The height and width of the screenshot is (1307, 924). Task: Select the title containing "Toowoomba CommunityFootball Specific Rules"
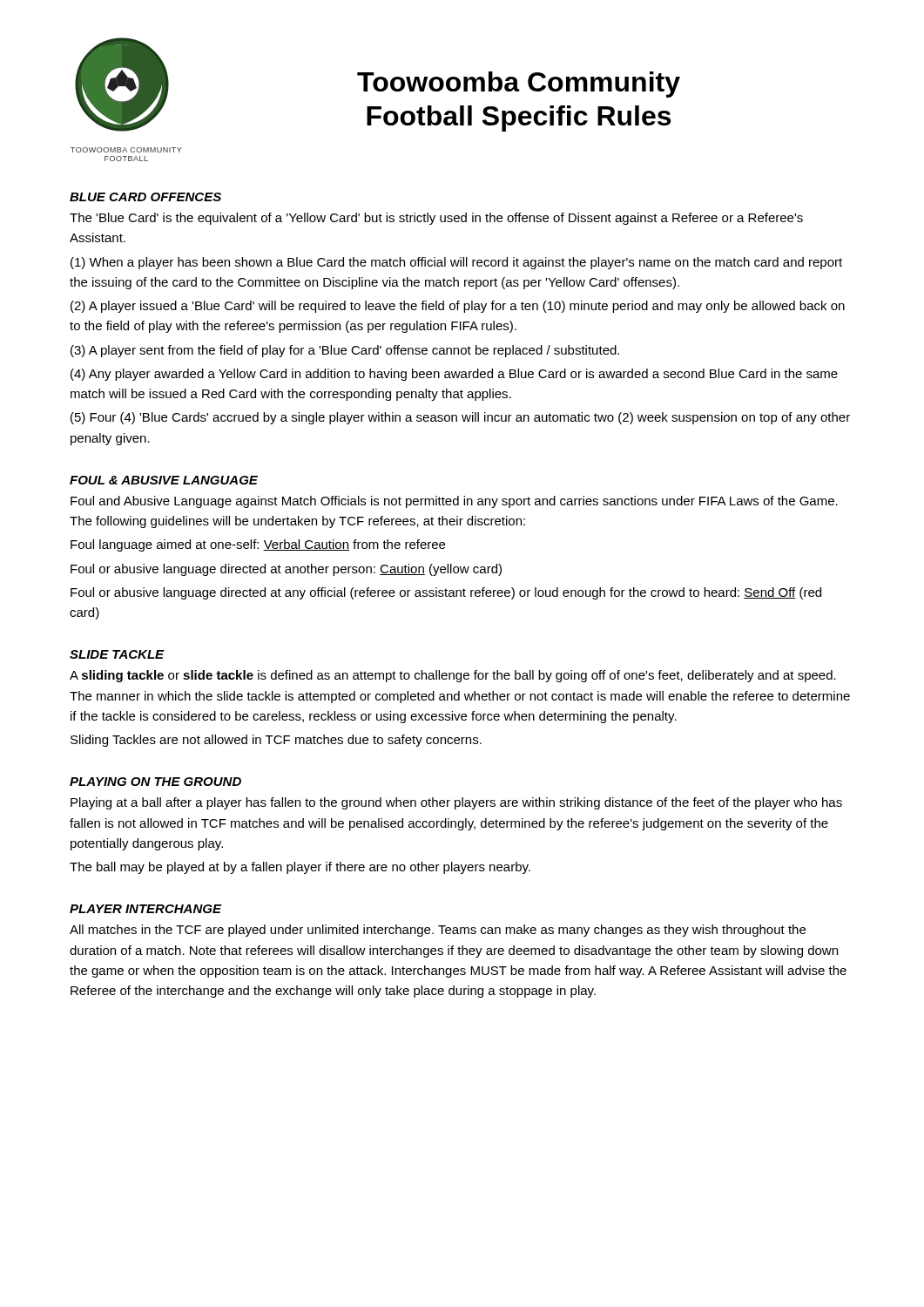tap(519, 99)
